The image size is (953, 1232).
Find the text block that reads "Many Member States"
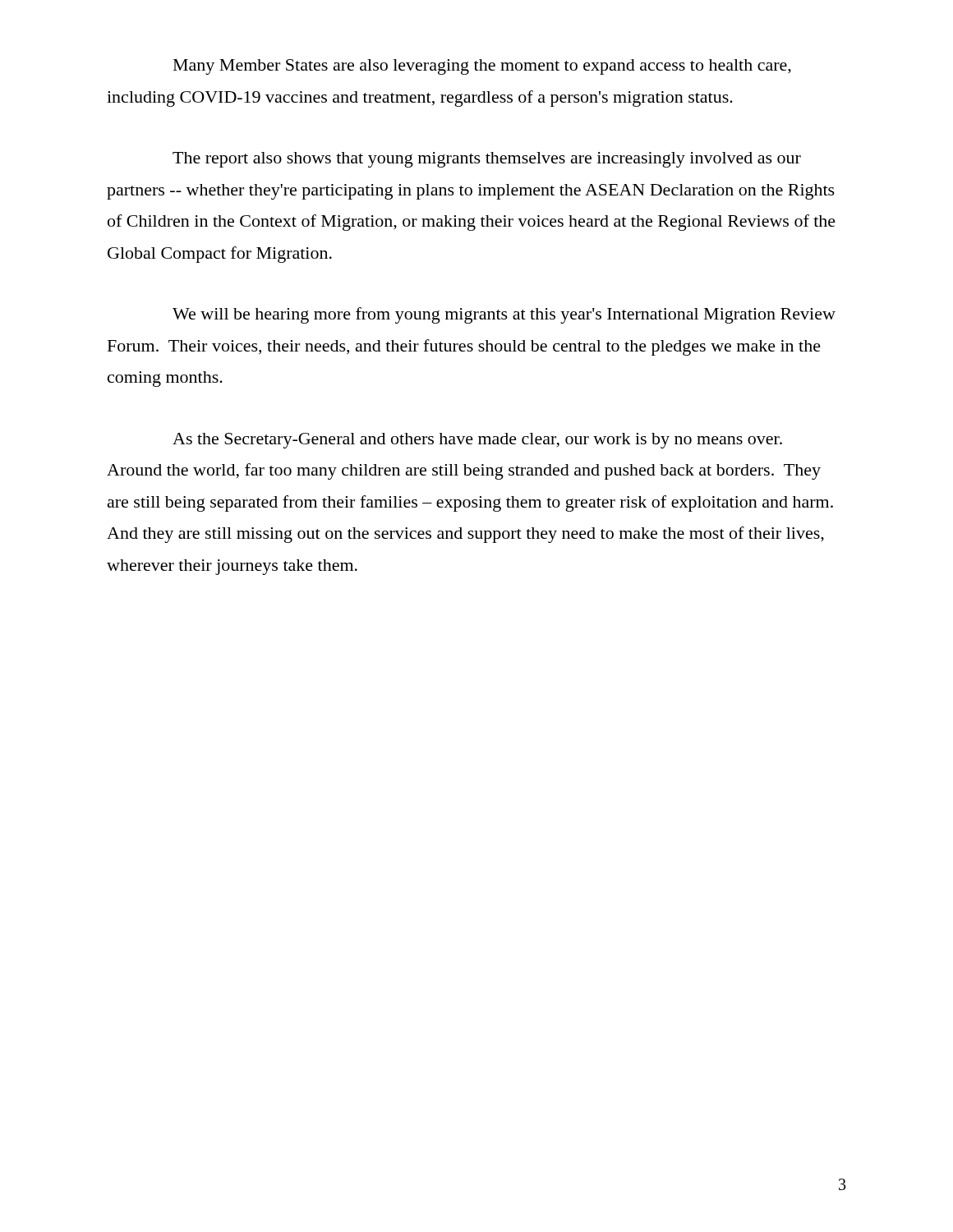point(449,80)
